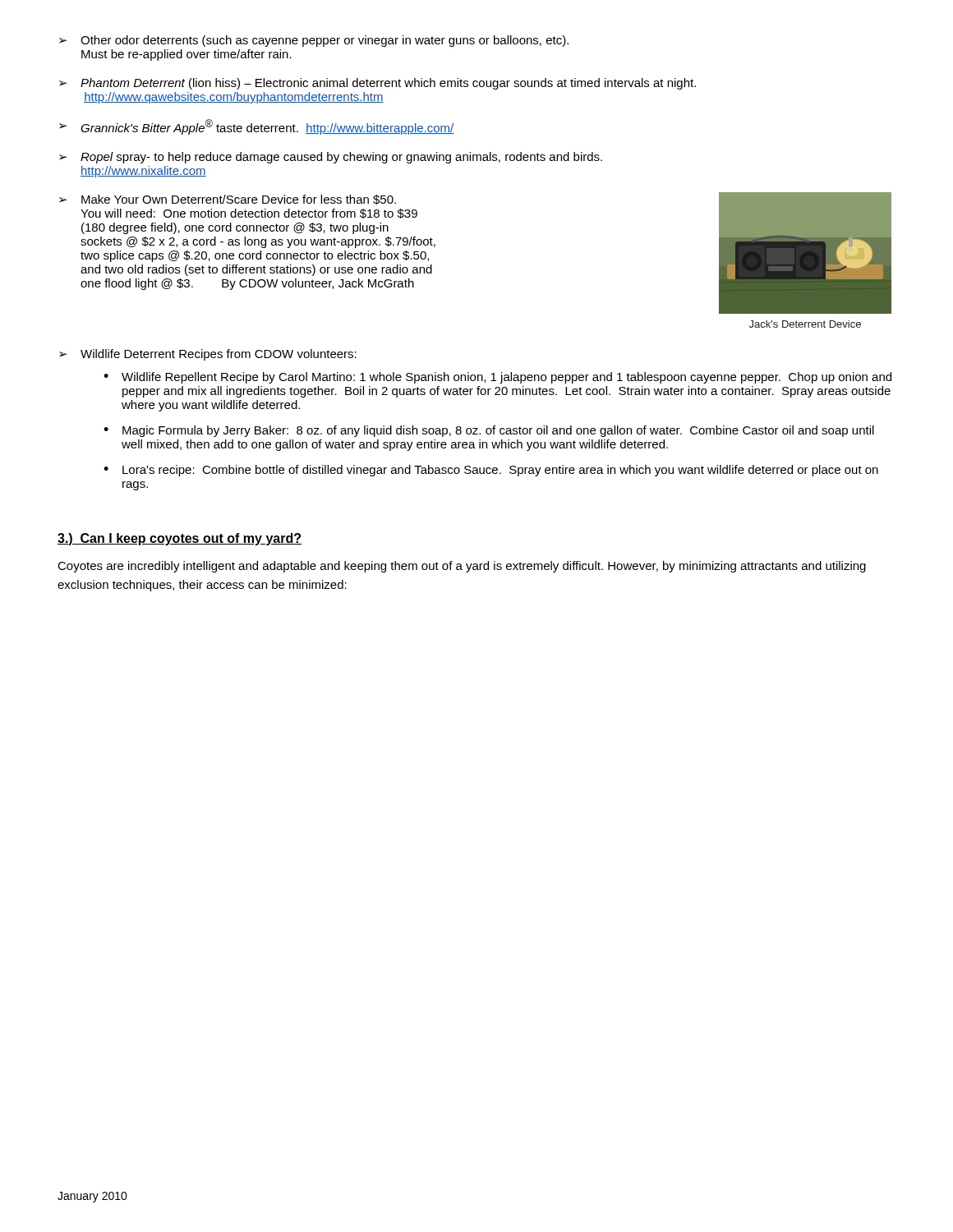Screen dimensions: 1232x953
Task: Click on the element starting "3.) Can I keep coyotes out of"
Action: tap(179, 538)
